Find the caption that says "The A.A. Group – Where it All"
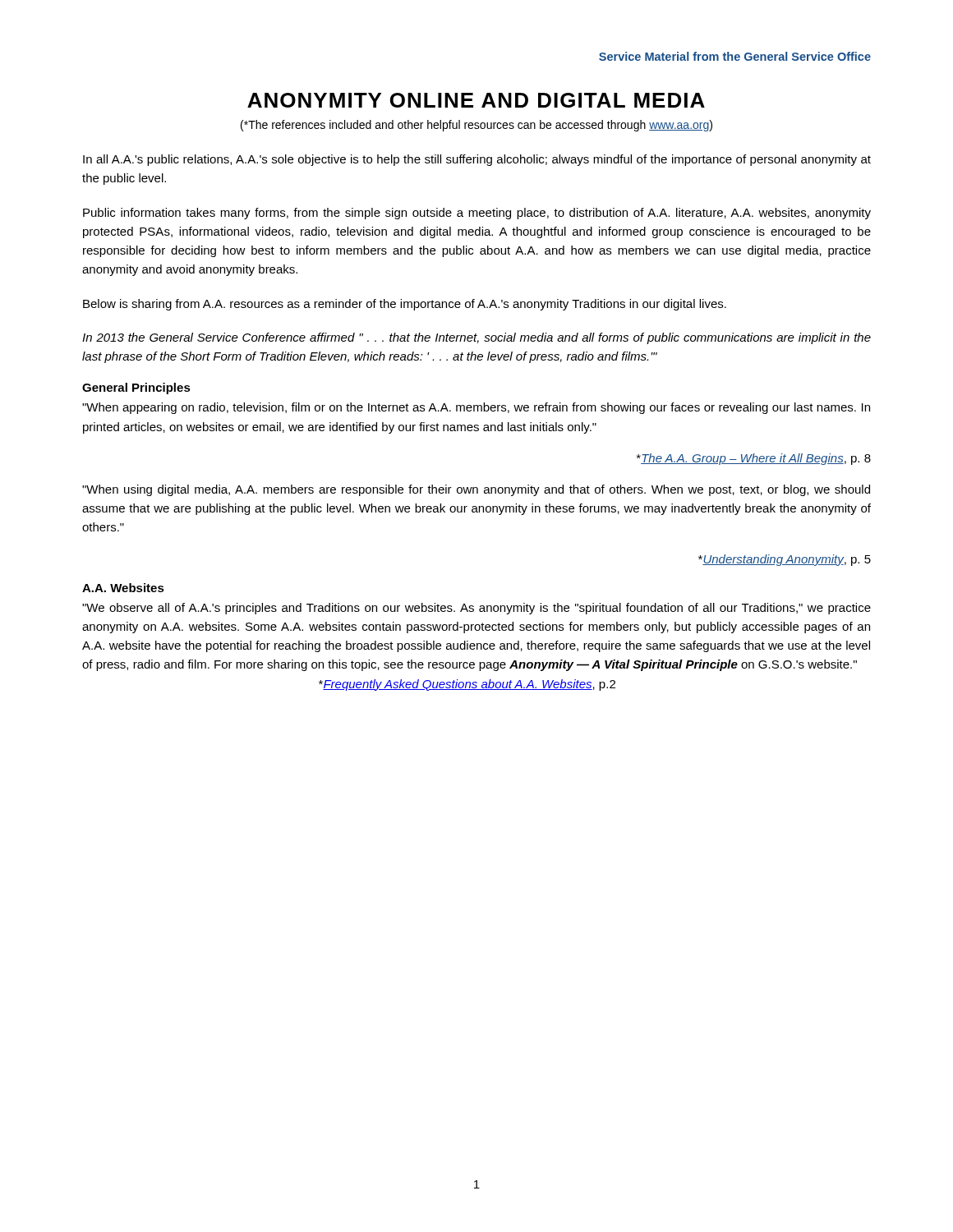The image size is (953, 1232). click(x=753, y=458)
